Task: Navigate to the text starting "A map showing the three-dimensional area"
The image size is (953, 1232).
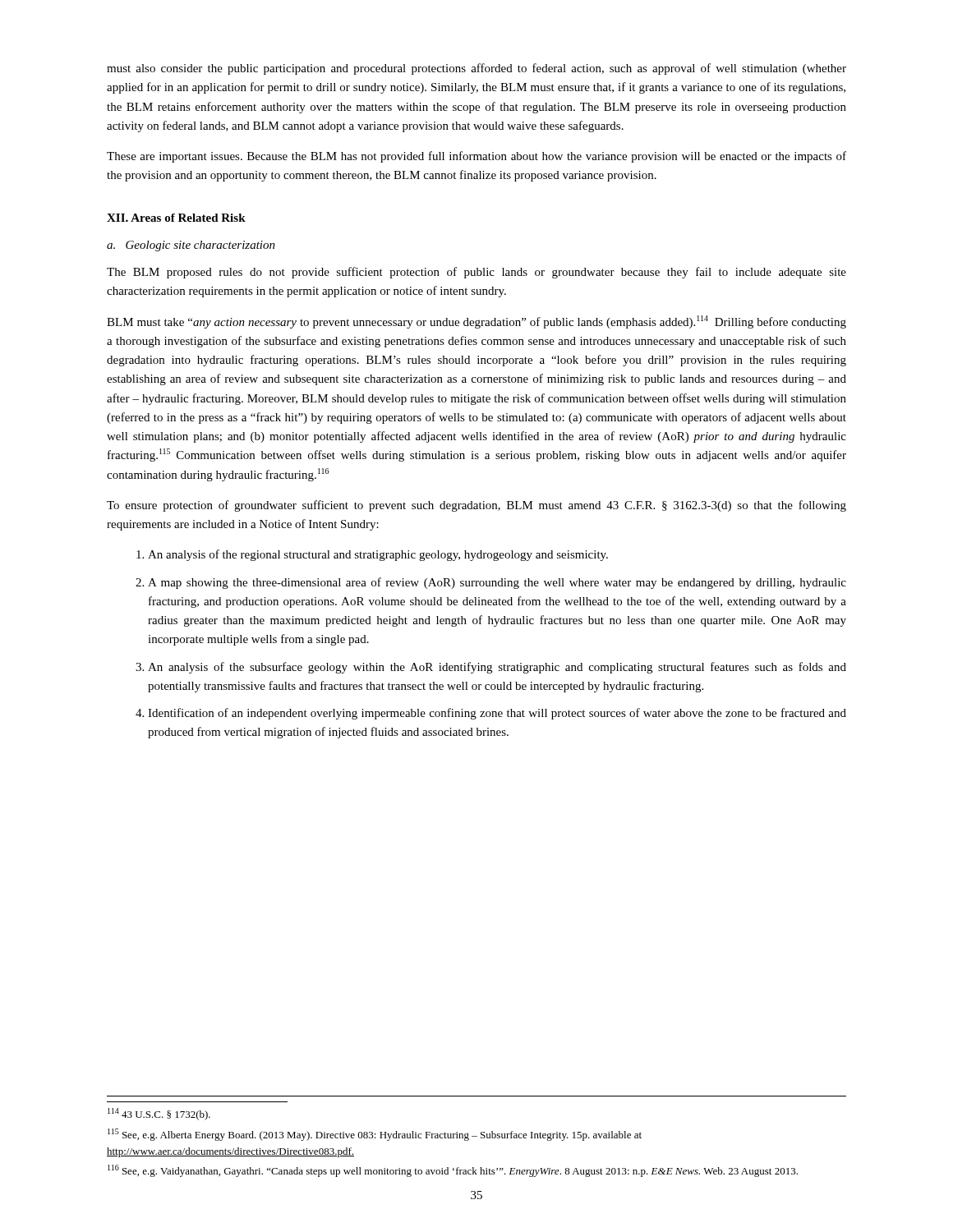Action: (489, 611)
